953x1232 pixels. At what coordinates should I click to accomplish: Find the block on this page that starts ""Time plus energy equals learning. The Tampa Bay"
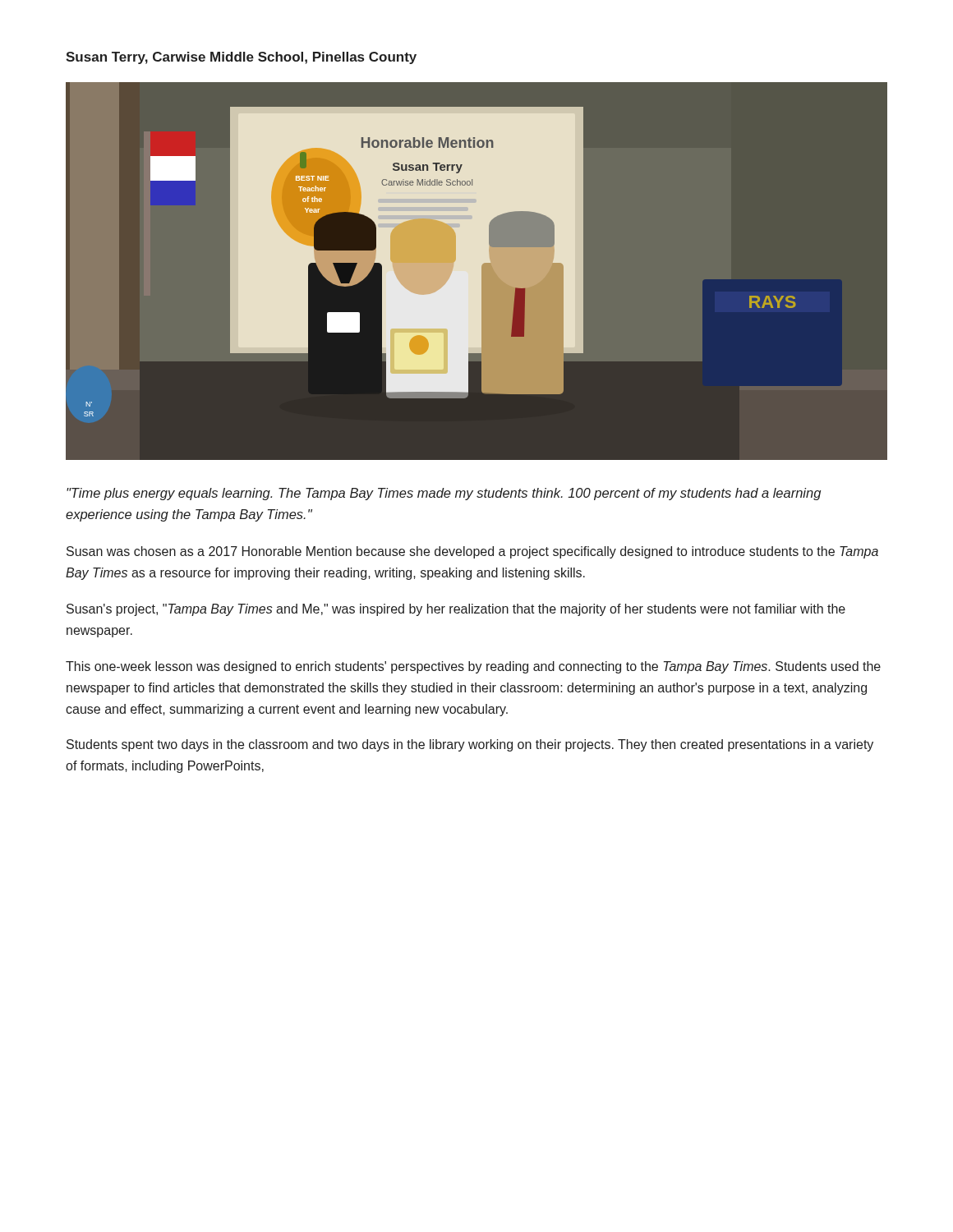443,503
